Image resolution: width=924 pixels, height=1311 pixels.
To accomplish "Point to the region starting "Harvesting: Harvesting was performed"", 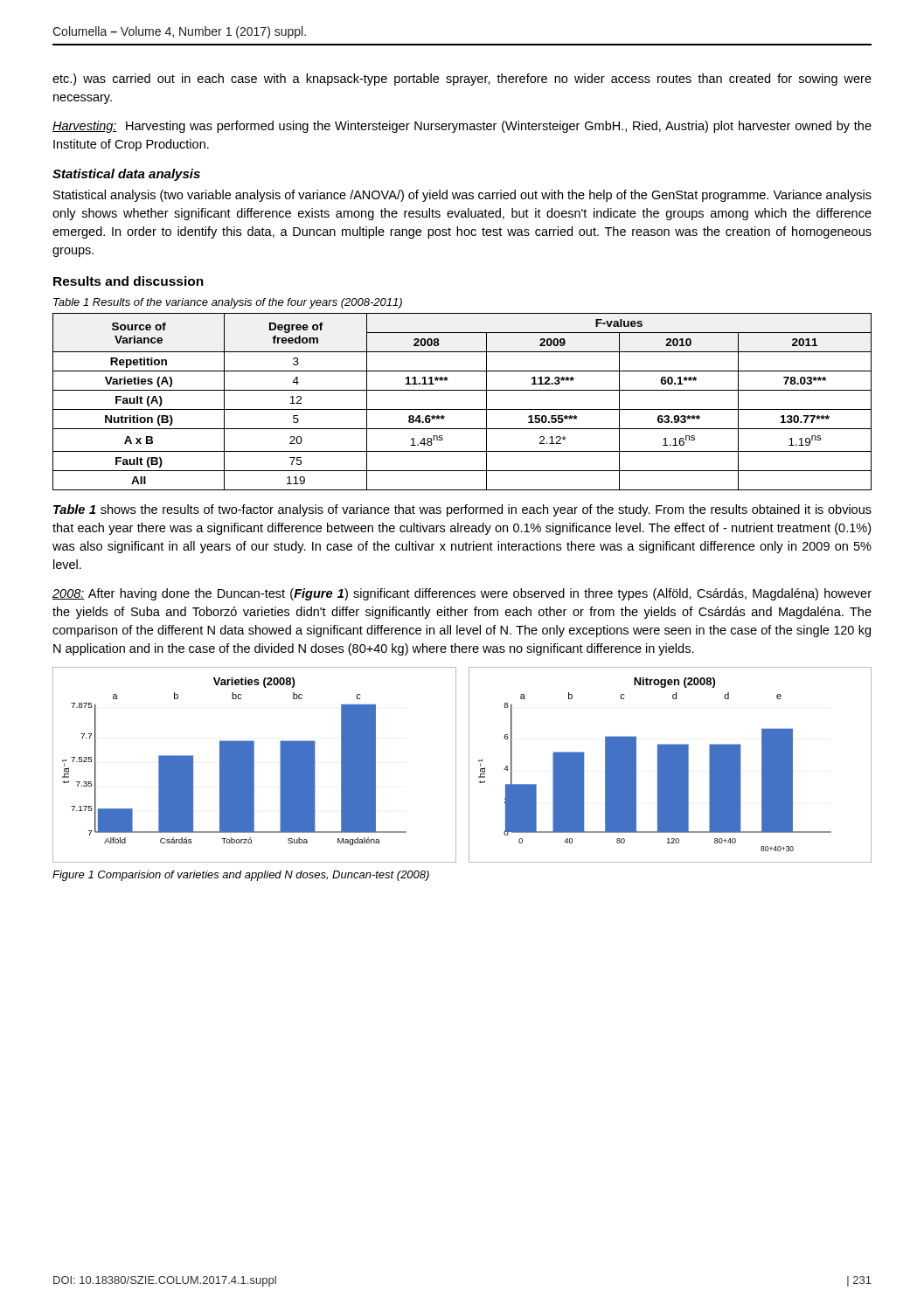I will point(462,136).
